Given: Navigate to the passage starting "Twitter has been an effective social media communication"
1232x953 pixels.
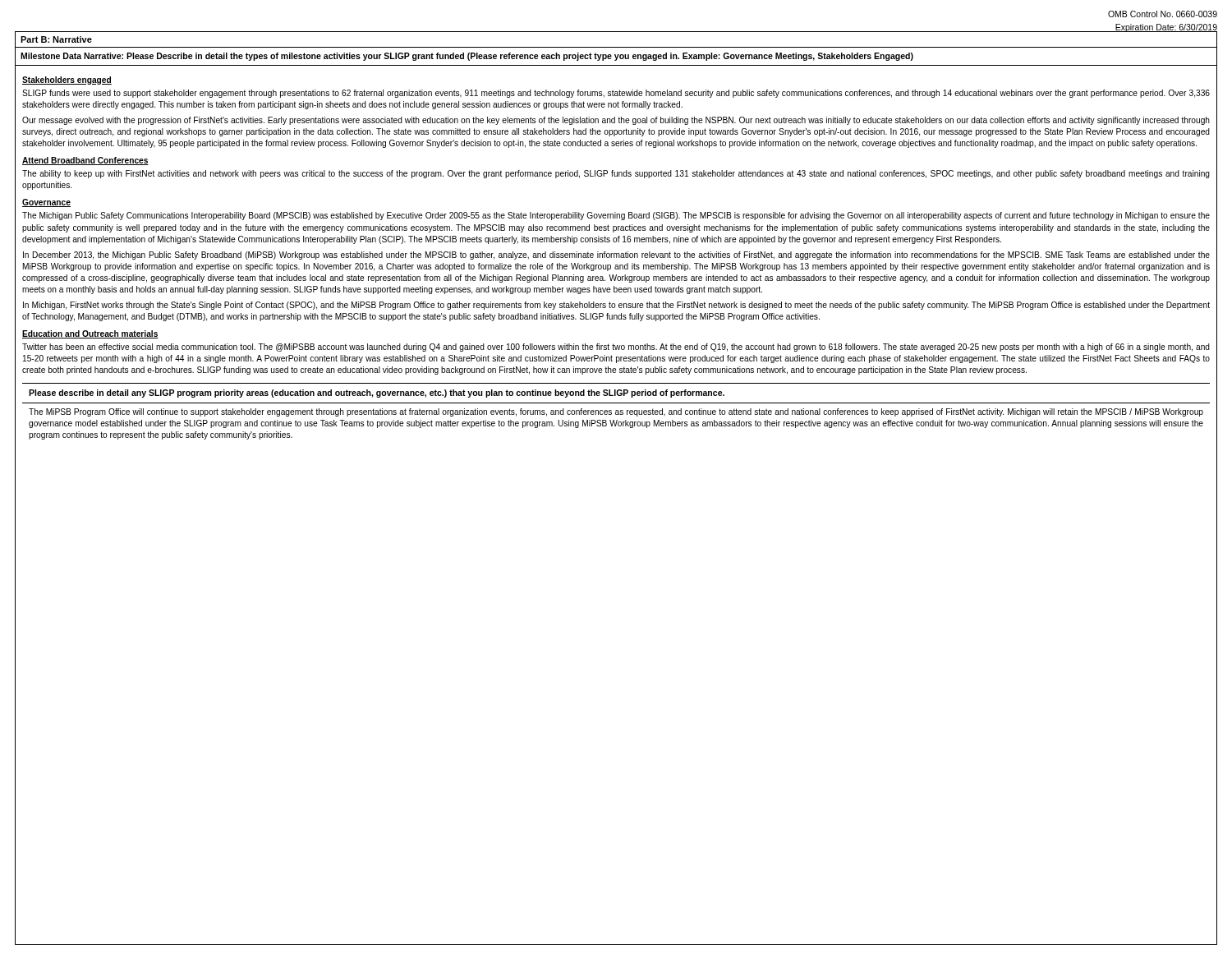Looking at the screenshot, I should (x=616, y=359).
